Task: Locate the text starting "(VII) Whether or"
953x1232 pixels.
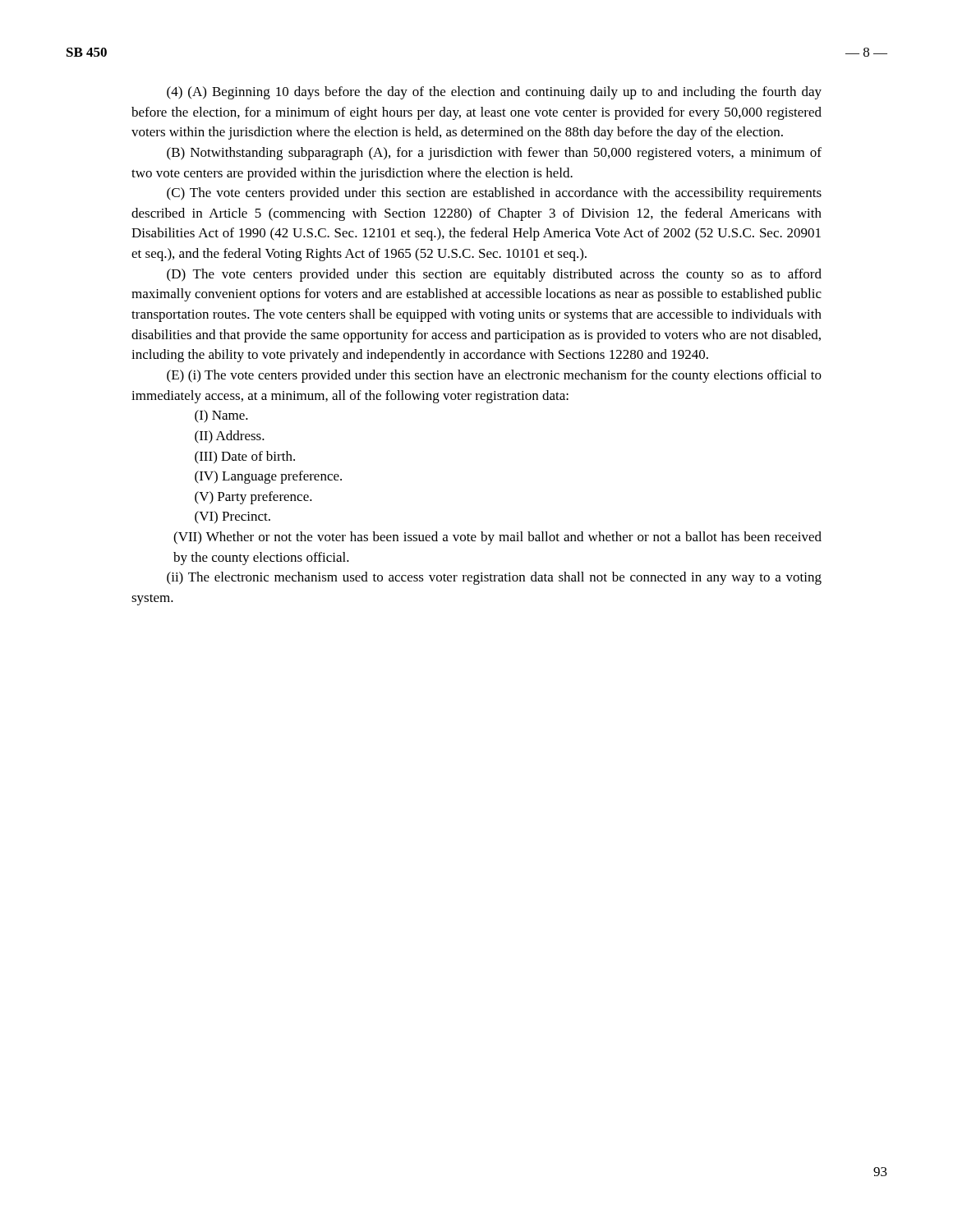Action: [x=497, y=547]
